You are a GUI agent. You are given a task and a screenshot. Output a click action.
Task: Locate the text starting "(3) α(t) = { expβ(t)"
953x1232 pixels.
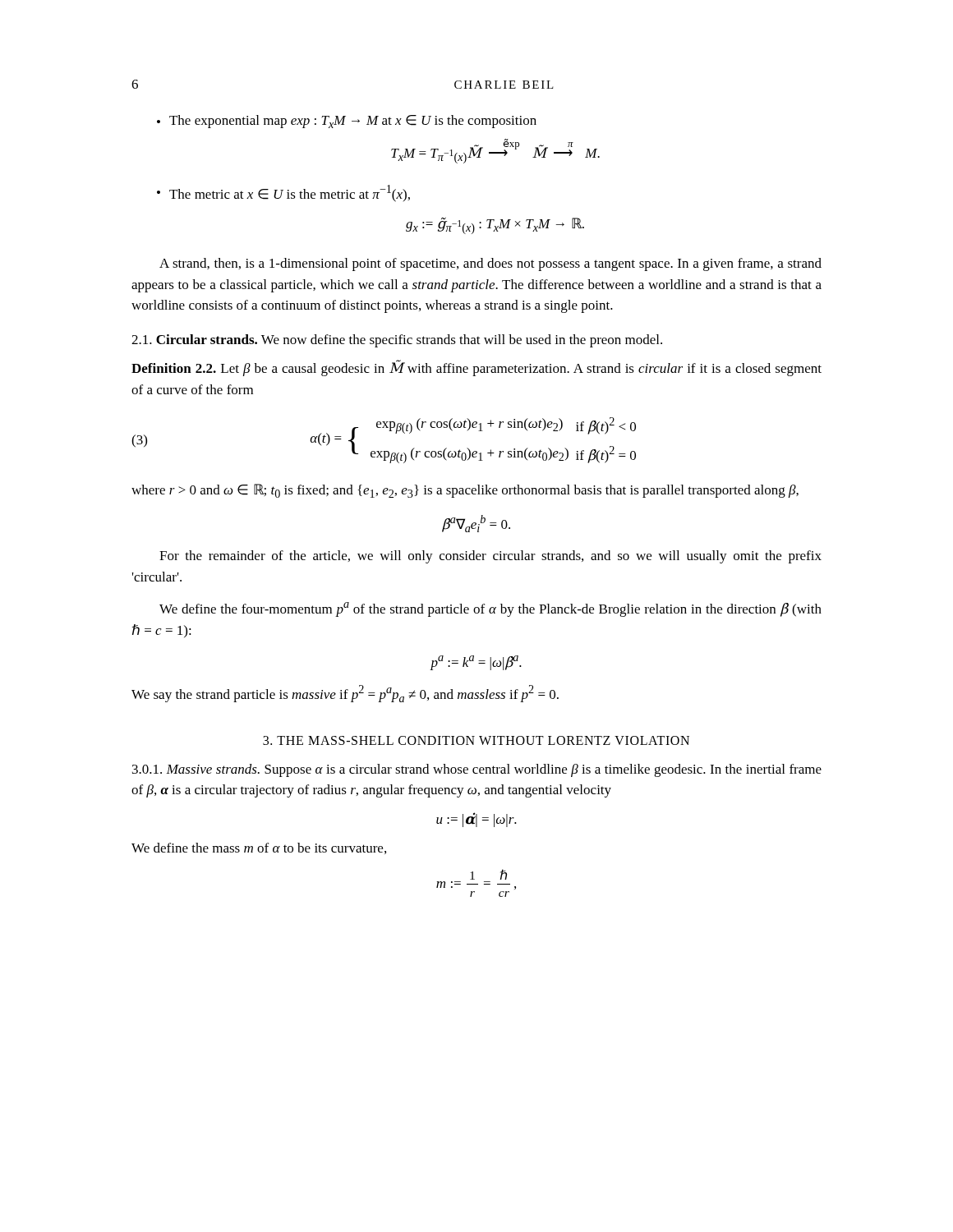[452, 440]
